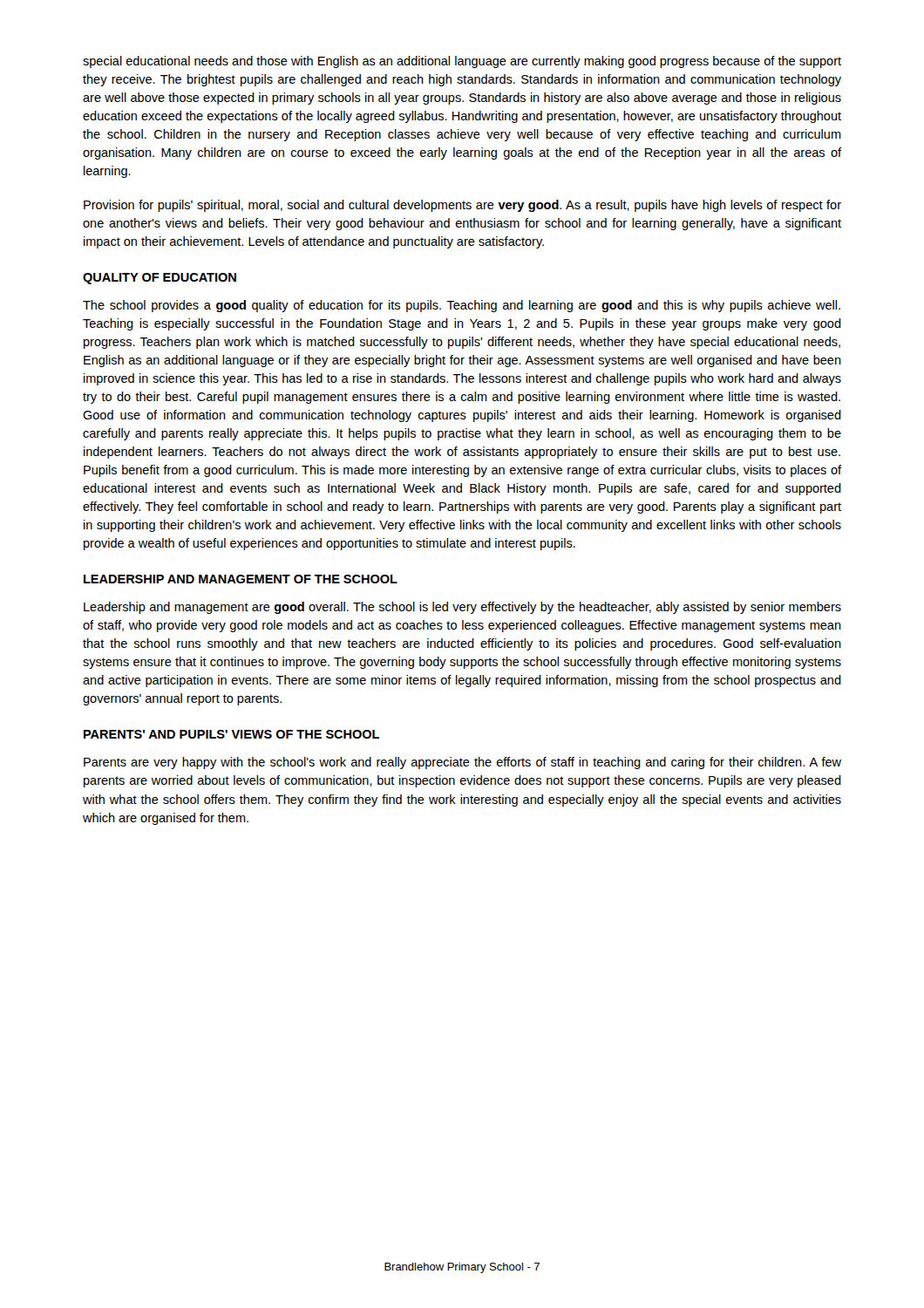Find the text block containing "The school provides a"
Viewport: 924px width, 1308px height.
[462, 424]
